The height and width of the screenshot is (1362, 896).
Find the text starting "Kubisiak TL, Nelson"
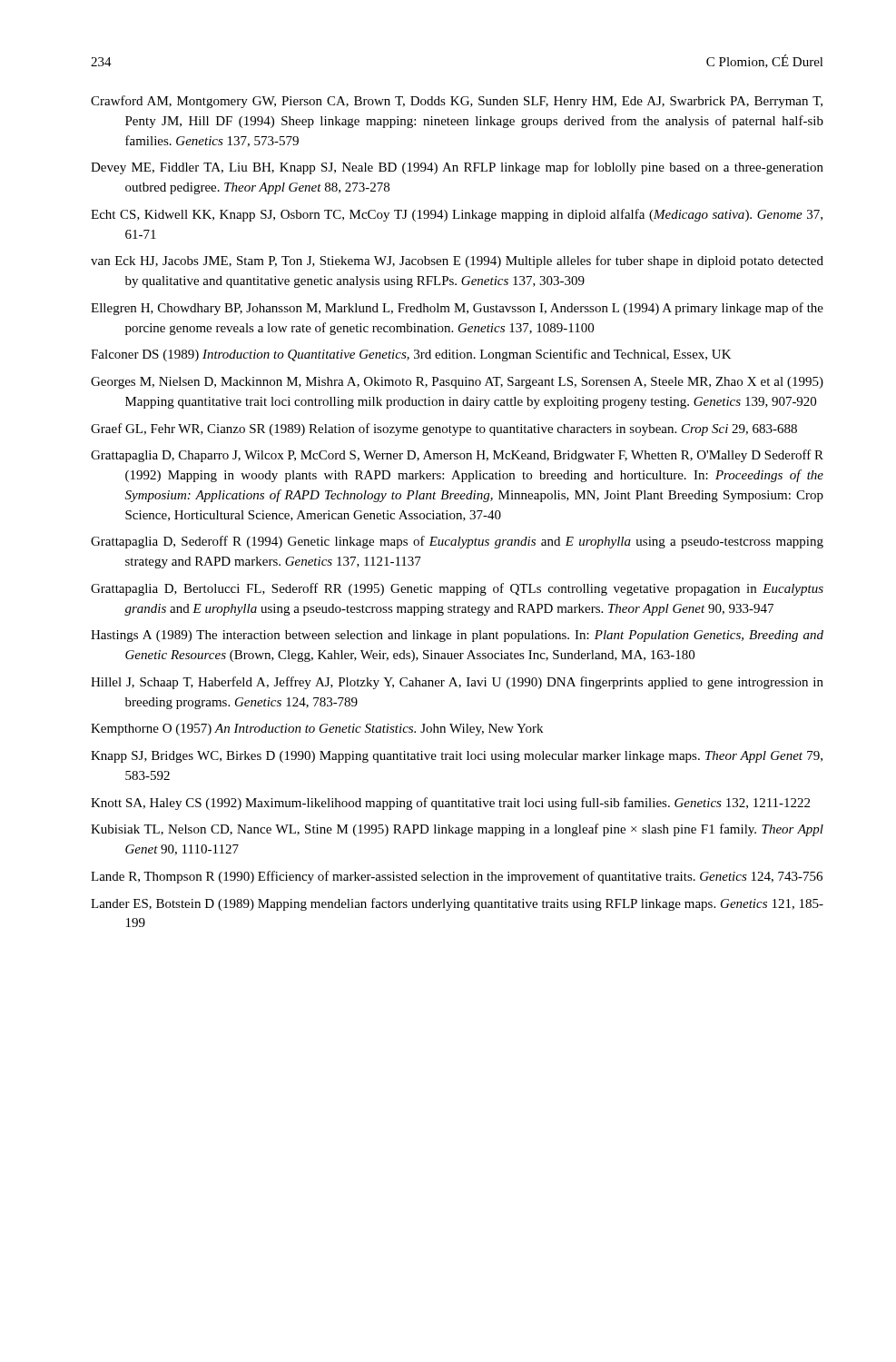point(457,839)
